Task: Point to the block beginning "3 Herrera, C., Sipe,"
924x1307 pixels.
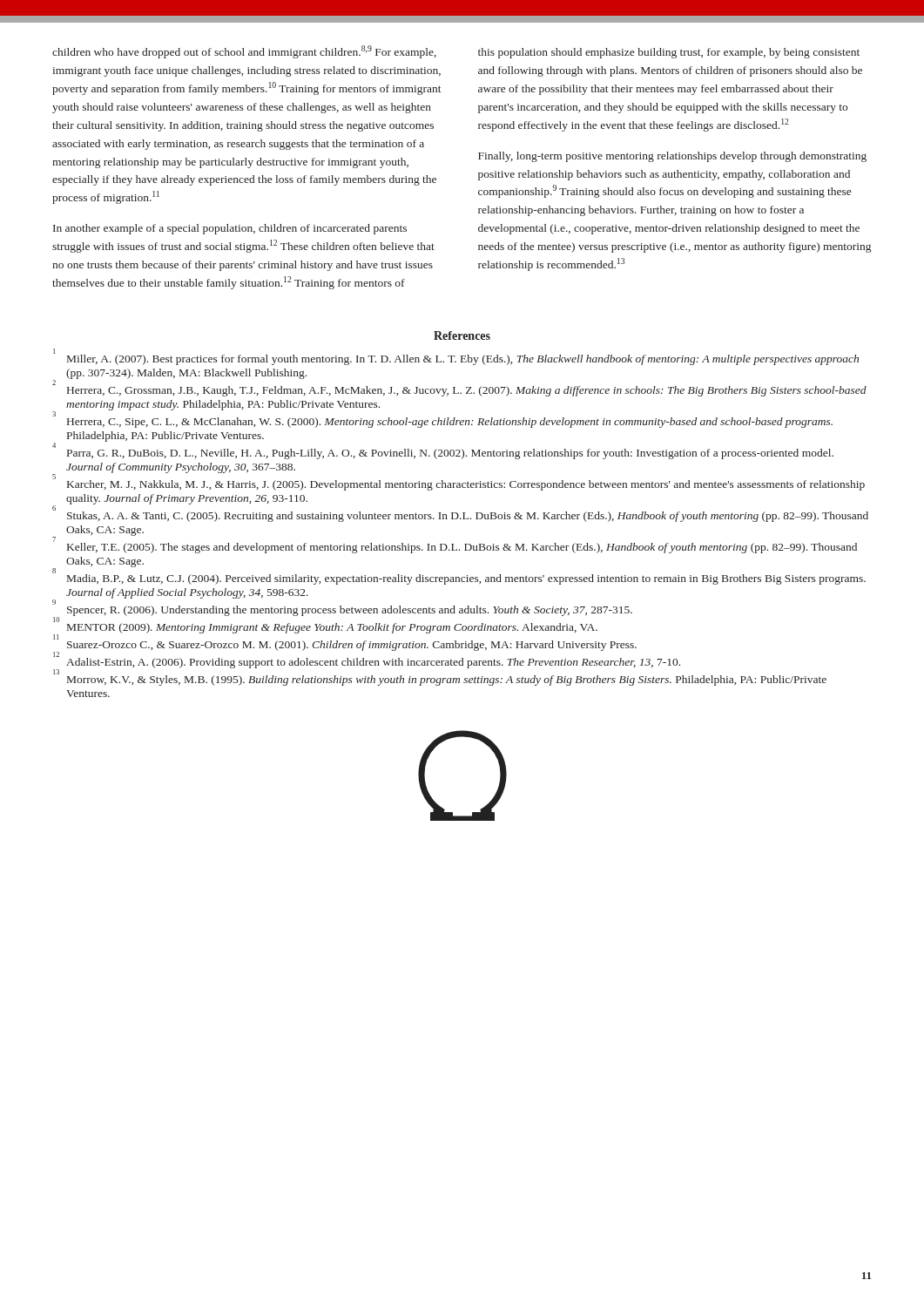Action: coord(462,429)
